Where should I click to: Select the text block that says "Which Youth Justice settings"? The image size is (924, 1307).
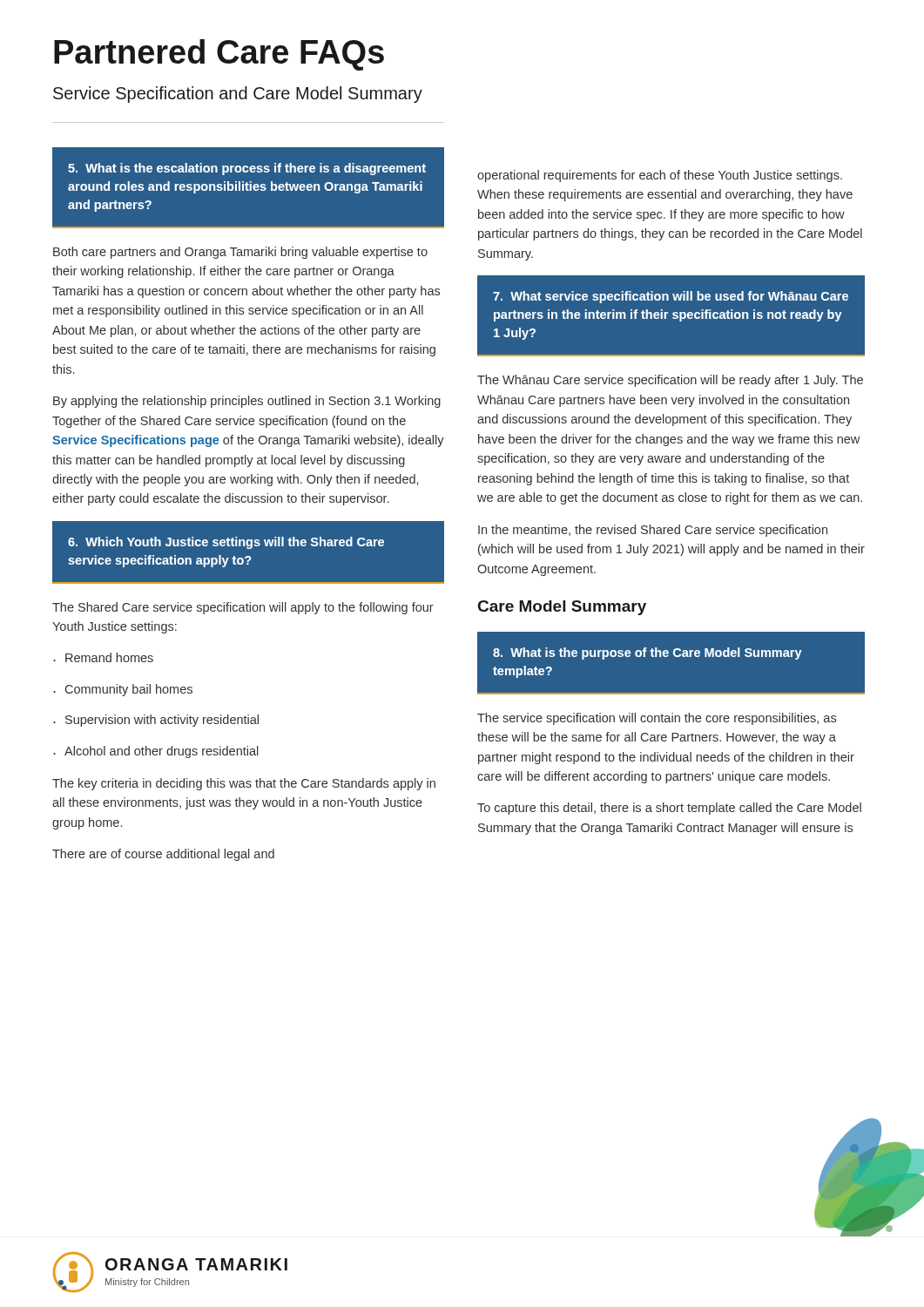coord(248,552)
